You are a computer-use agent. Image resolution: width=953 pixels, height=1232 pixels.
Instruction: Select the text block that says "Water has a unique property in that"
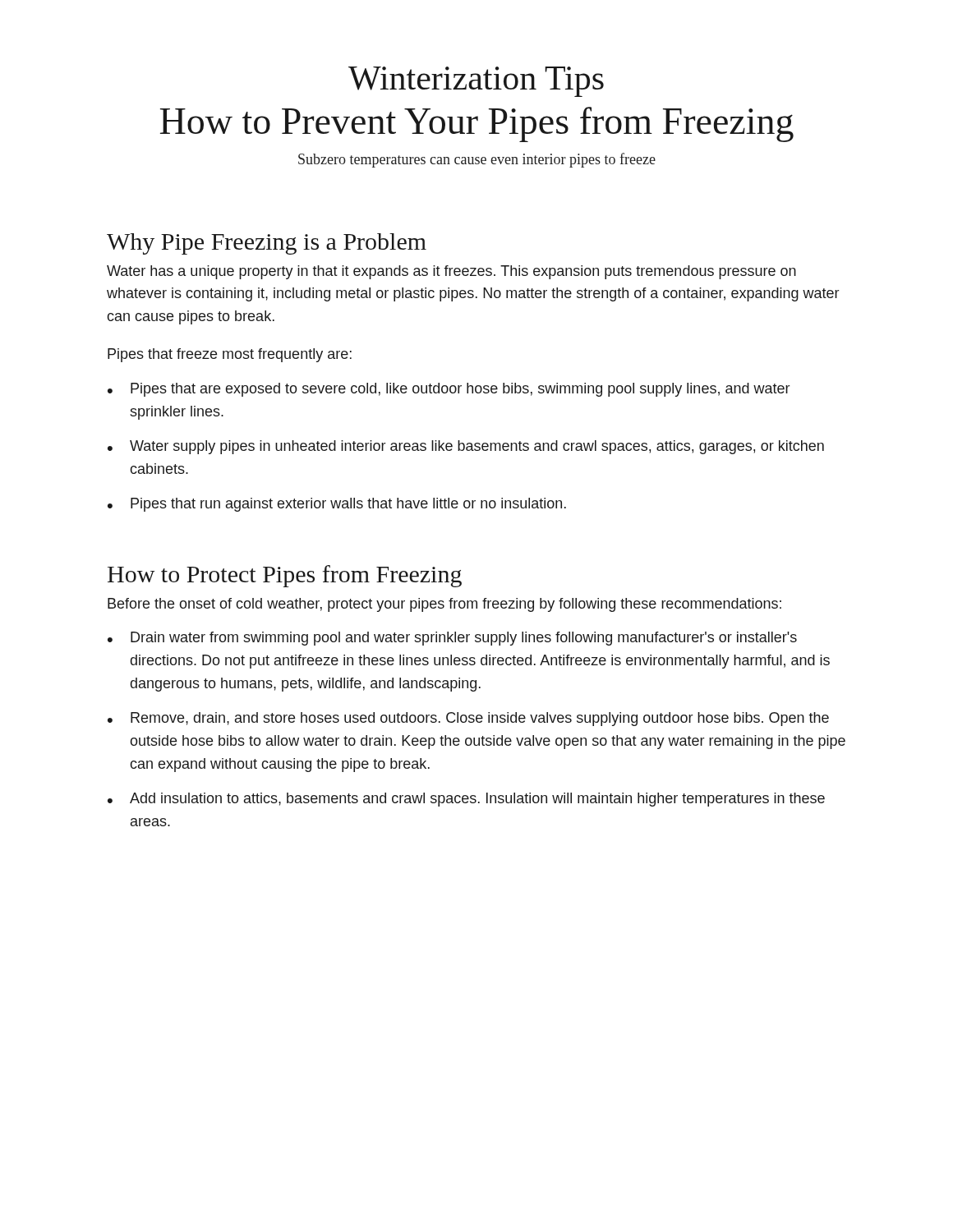pyautogui.click(x=473, y=294)
